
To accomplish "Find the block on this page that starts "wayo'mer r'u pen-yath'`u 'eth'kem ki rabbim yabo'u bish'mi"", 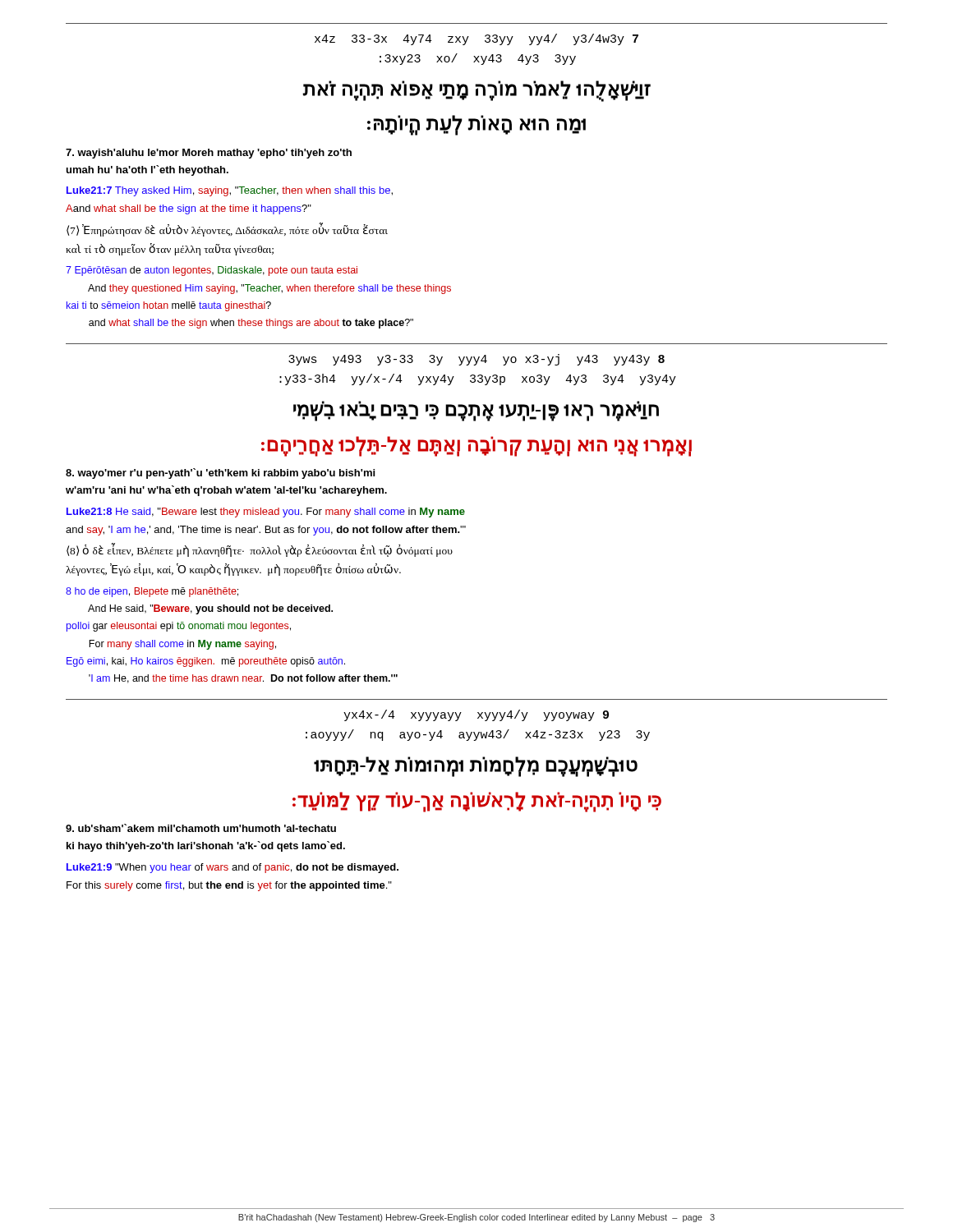I will tap(227, 481).
